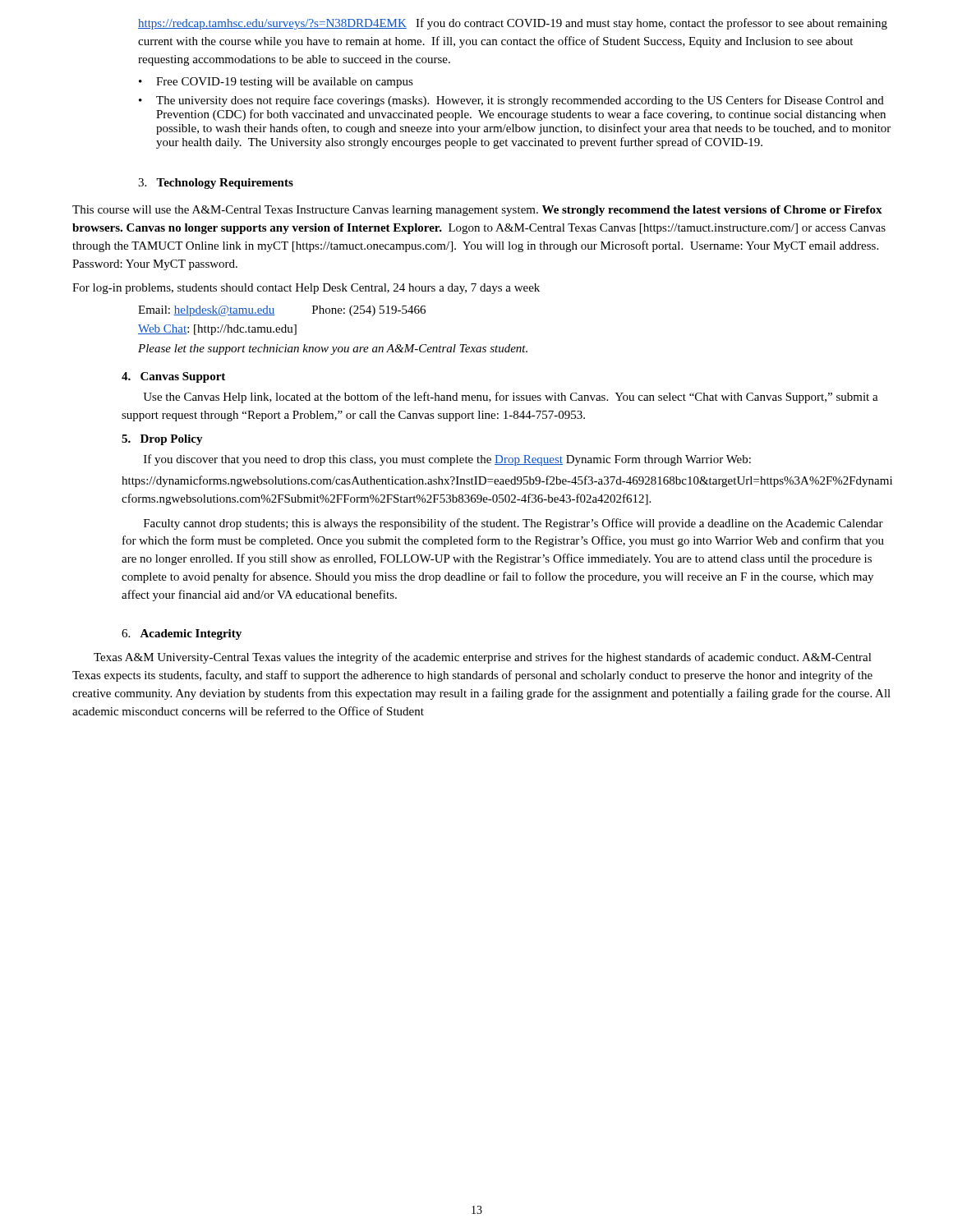Navigate to the element starting "For log-in problems, students"
This screenshot has height=1232, width=953.
click(x=306, y=288)
